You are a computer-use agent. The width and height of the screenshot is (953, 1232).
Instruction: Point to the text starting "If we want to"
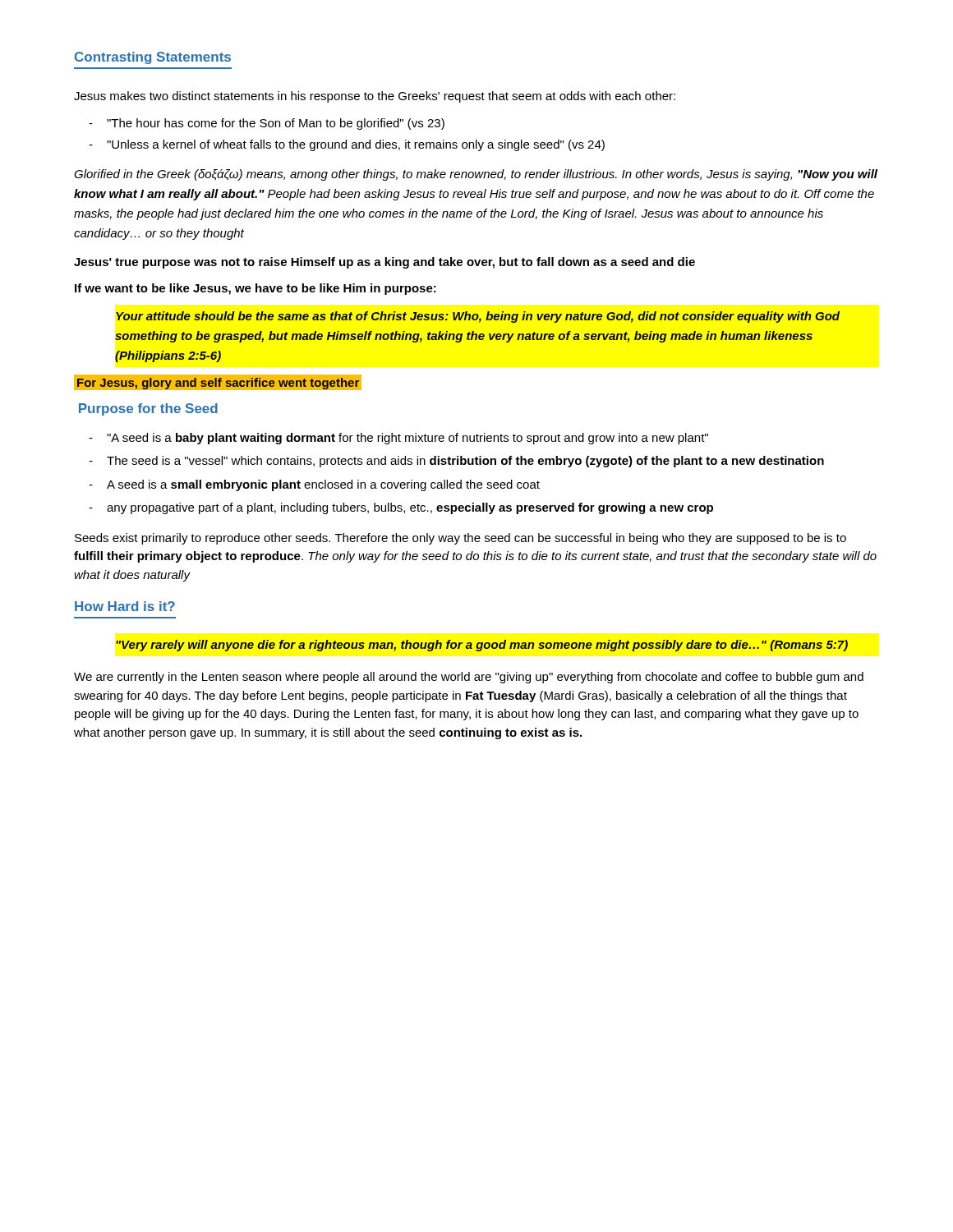[255, 288]
